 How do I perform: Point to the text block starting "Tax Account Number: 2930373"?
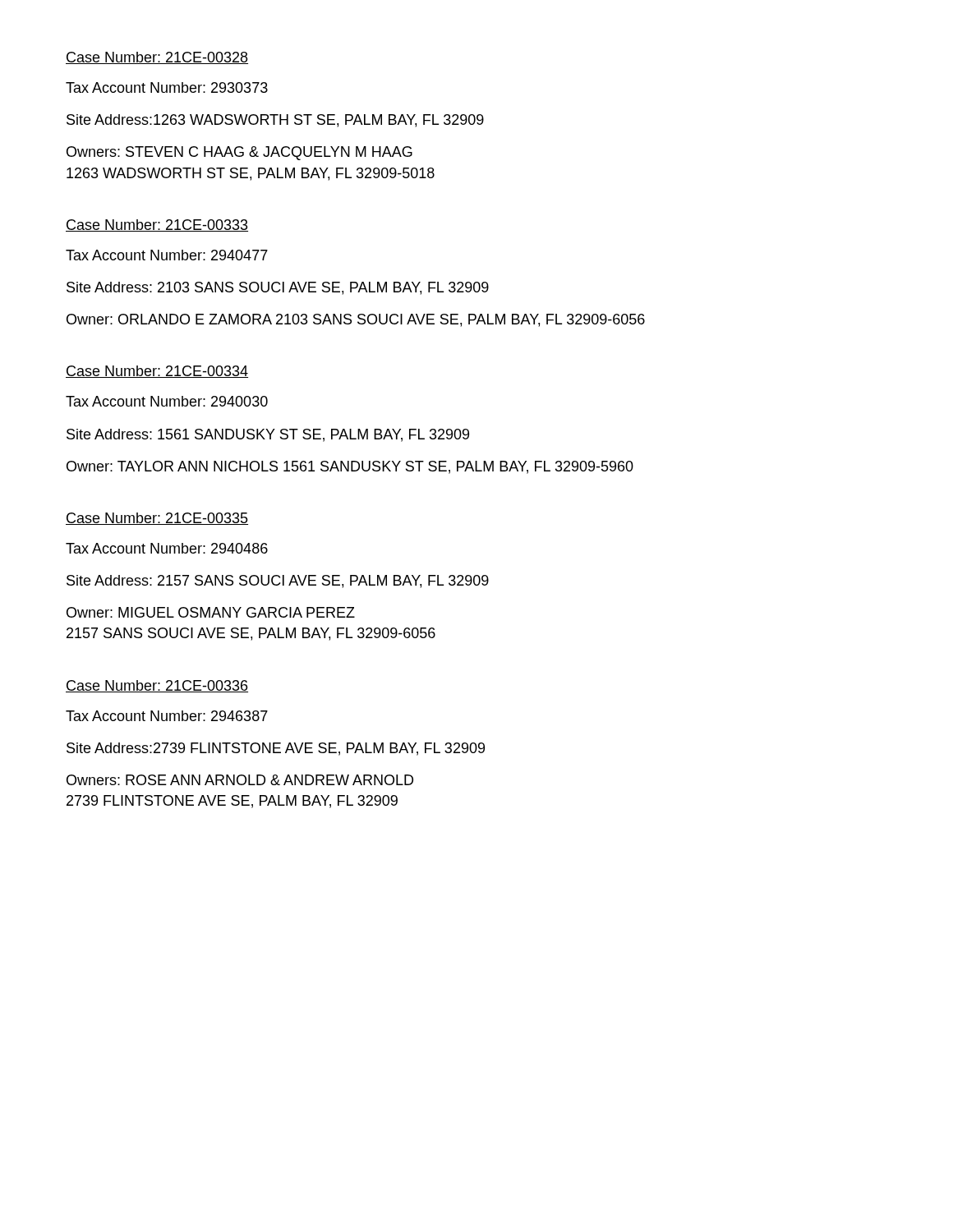tap(167, 88)
